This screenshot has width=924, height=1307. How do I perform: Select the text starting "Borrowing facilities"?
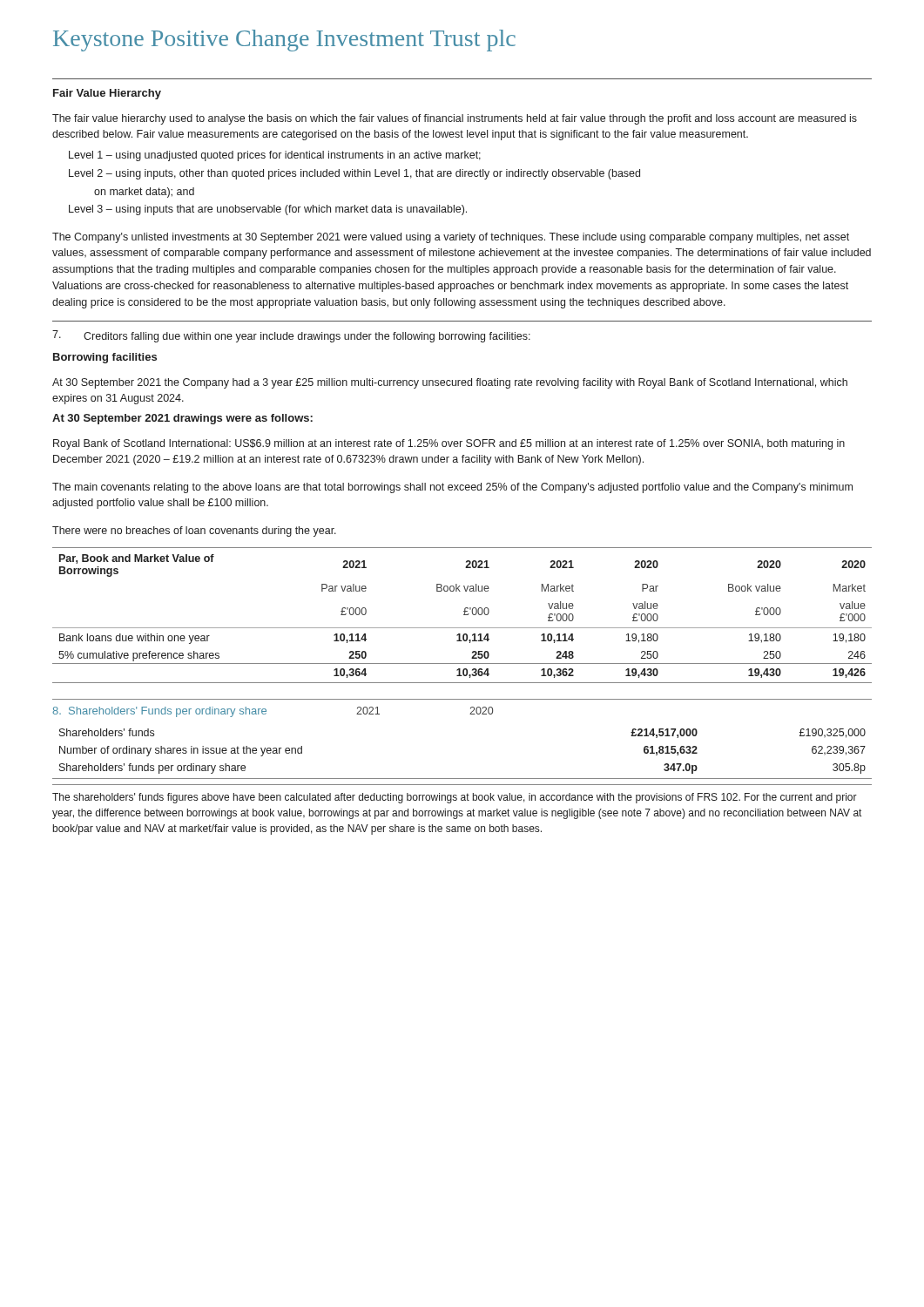click(x=105, y=358)
